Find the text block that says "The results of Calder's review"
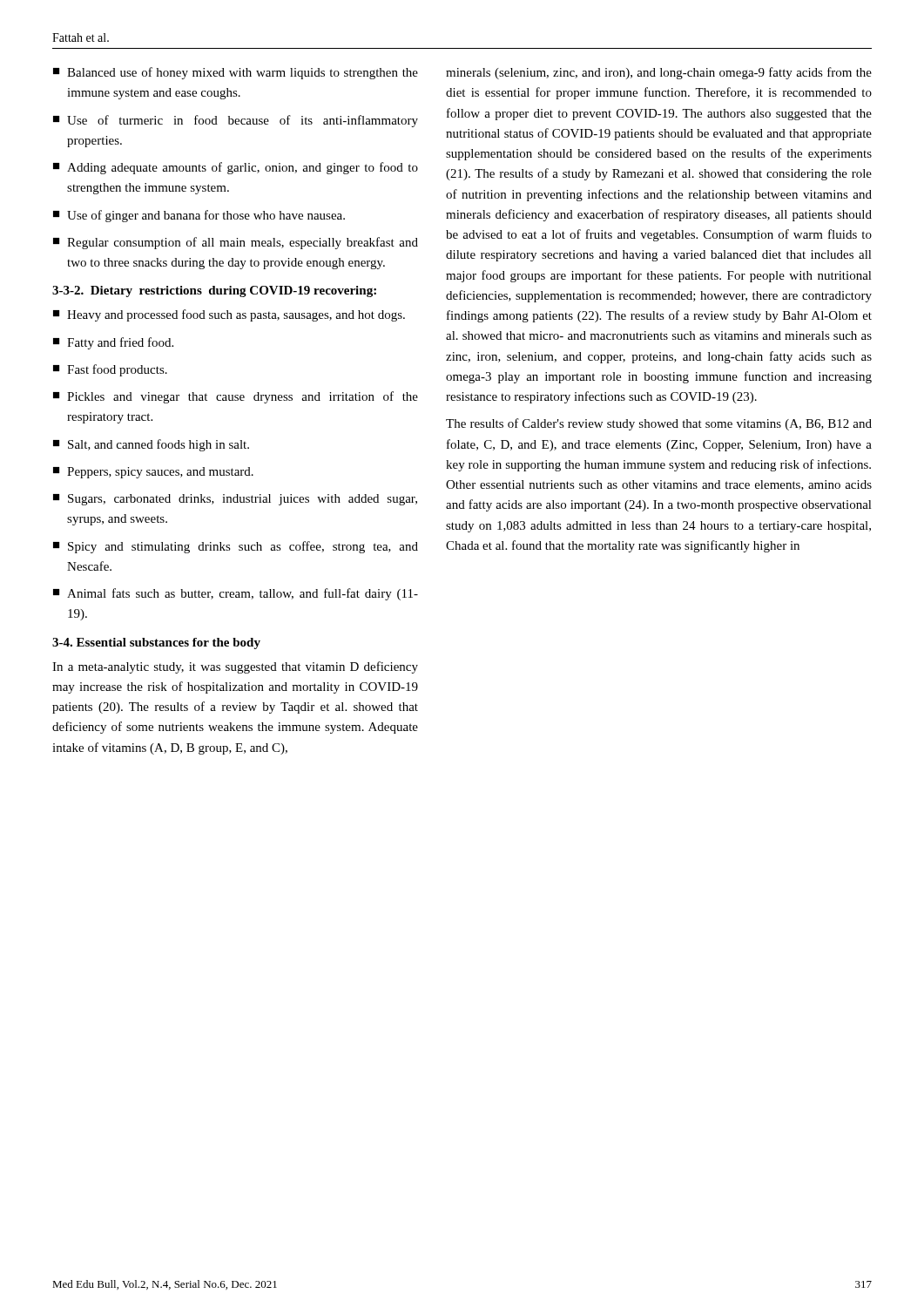 (659, 484)
